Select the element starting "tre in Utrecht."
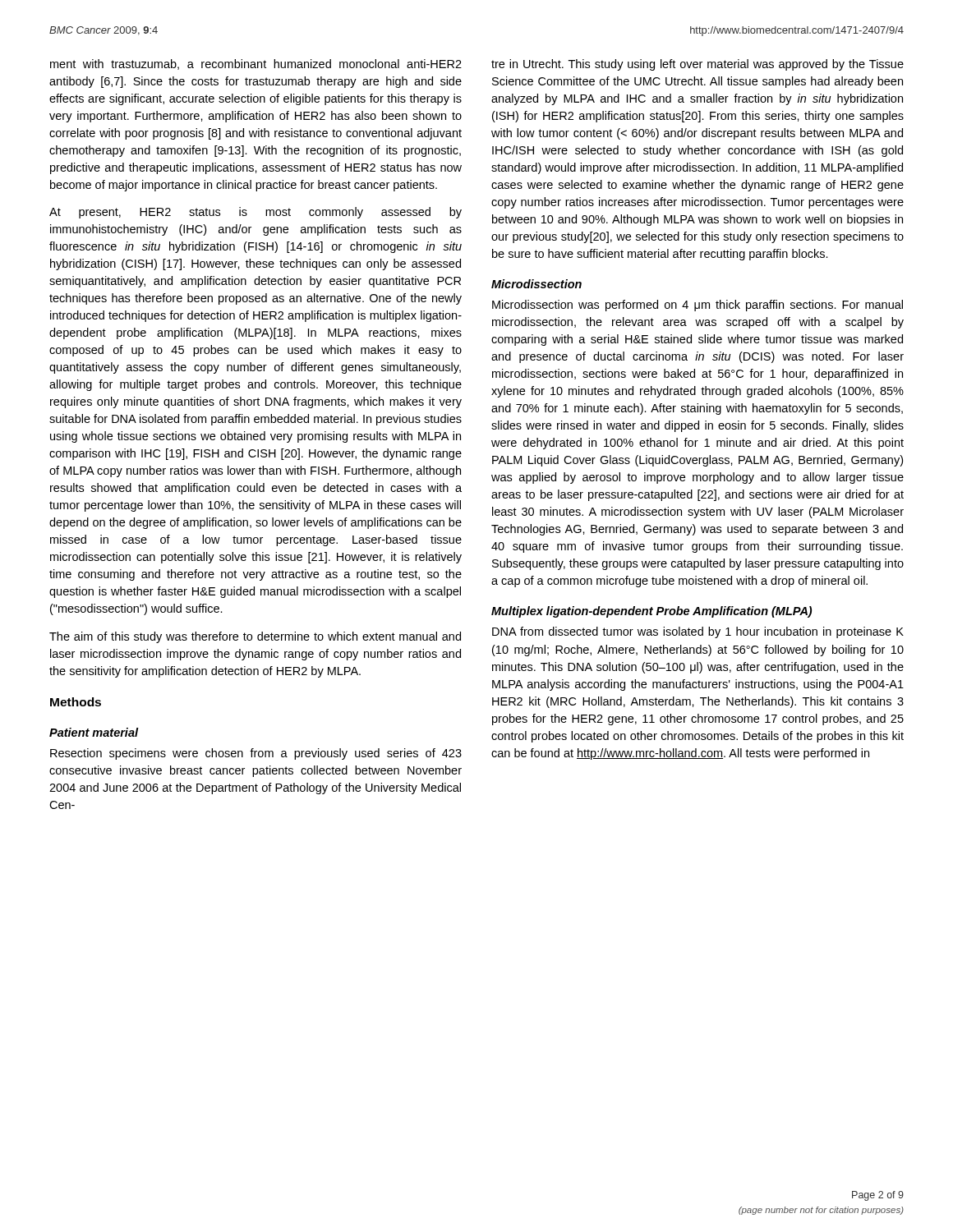 [698, 159]
